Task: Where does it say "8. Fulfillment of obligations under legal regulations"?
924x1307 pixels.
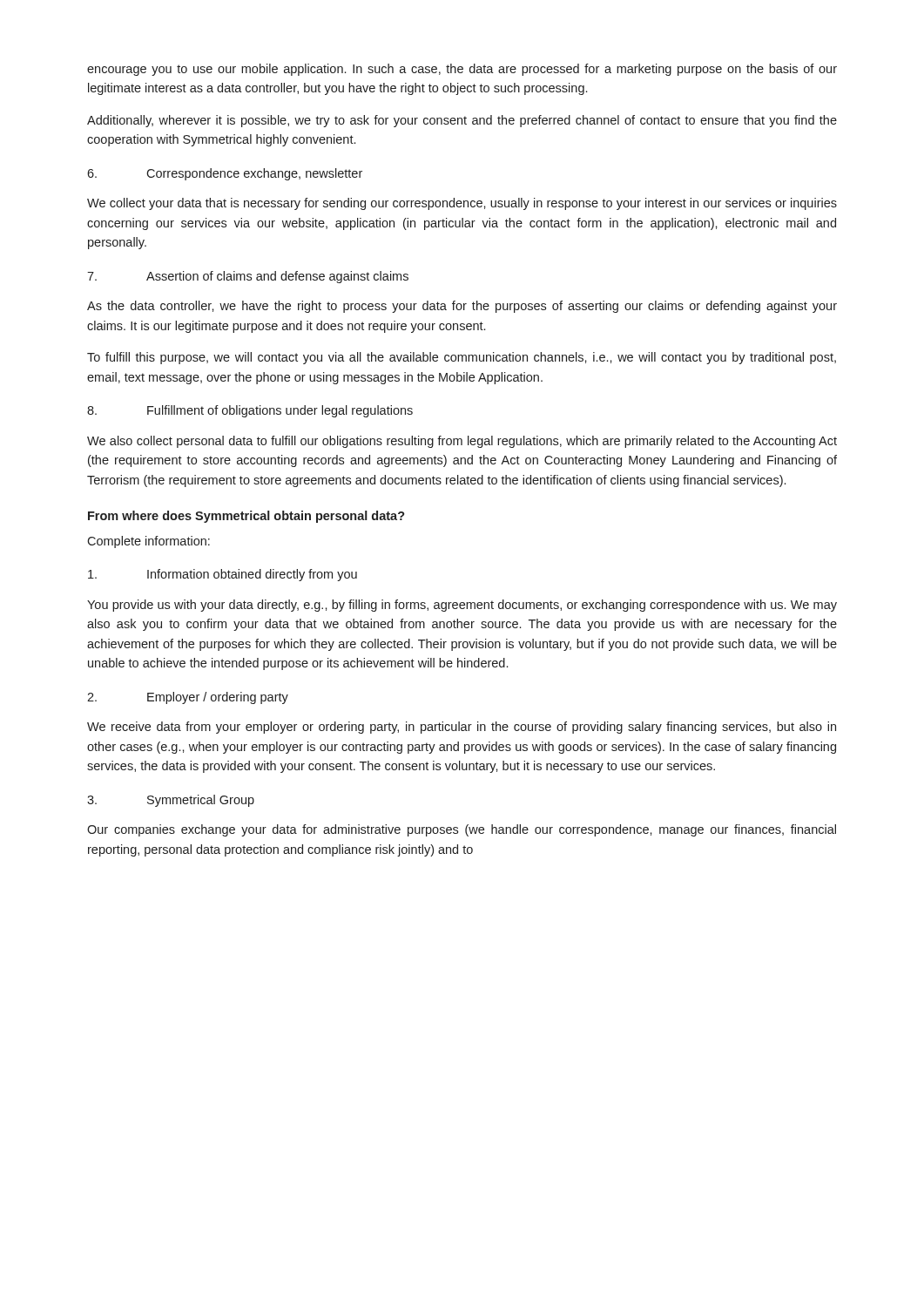Action: click(x=250, y=411)
